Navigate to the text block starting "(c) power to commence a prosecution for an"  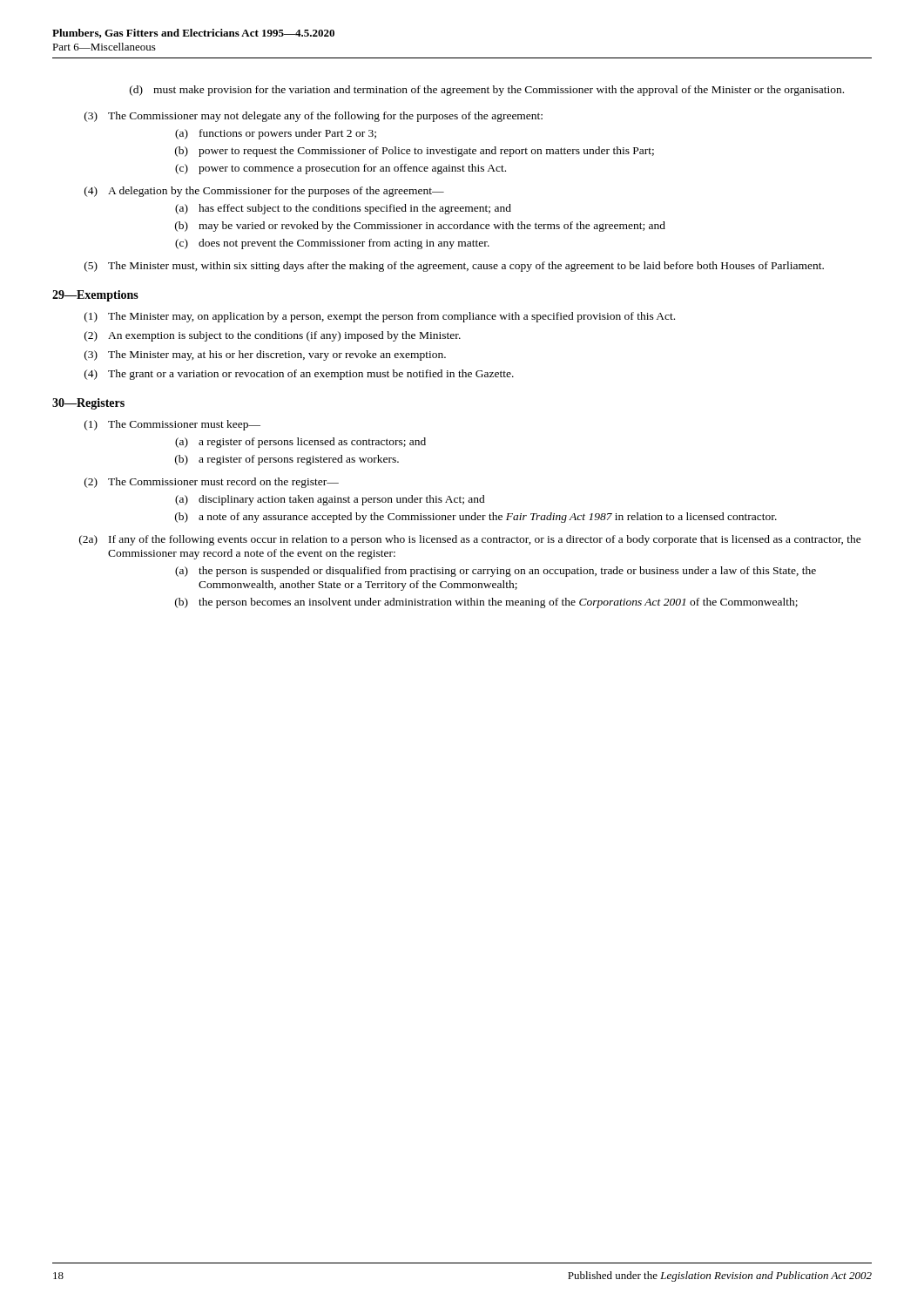tap(462, 168)
